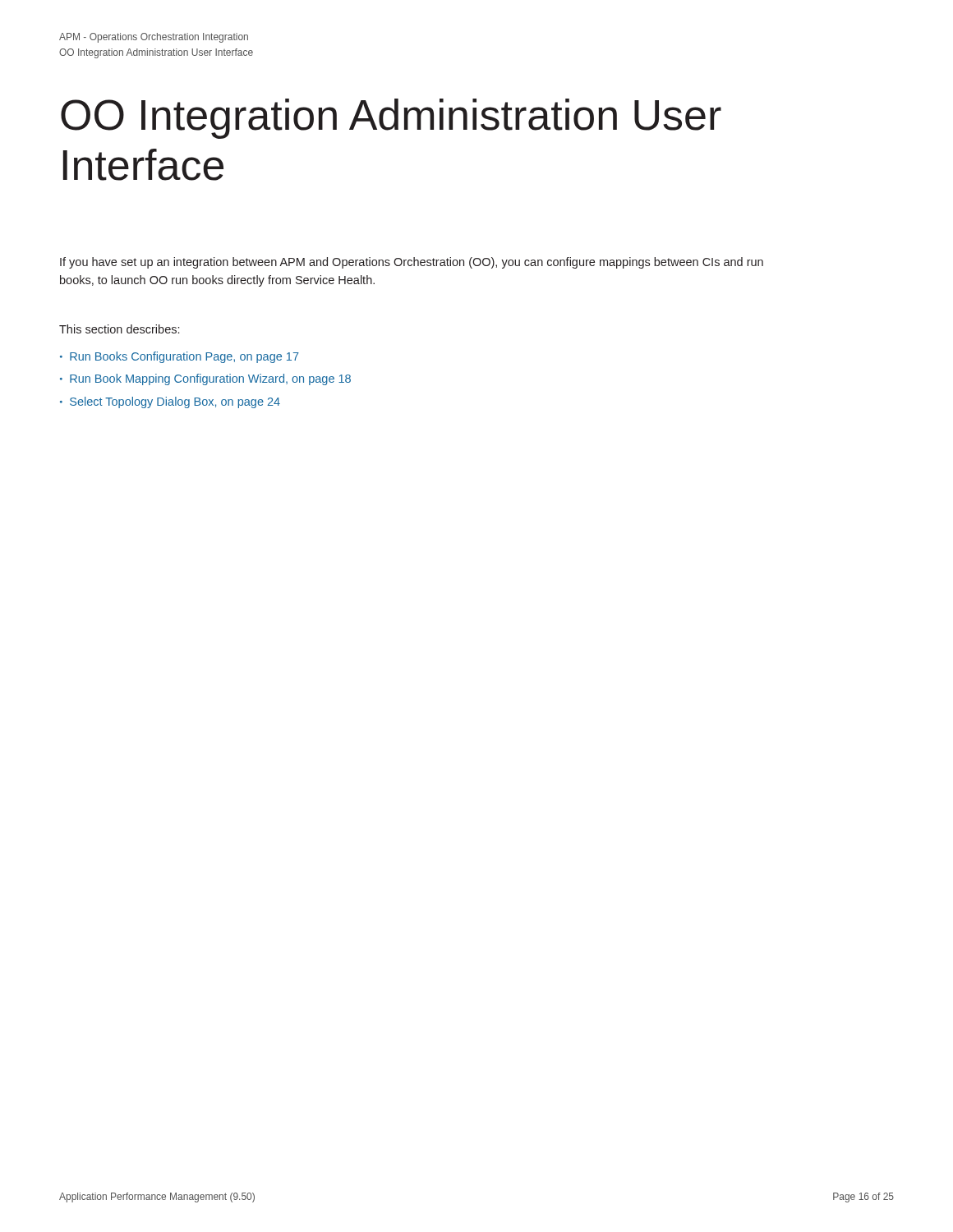
Task: Navigate to the region starting "If you have"
Action: tap(411, 271)
